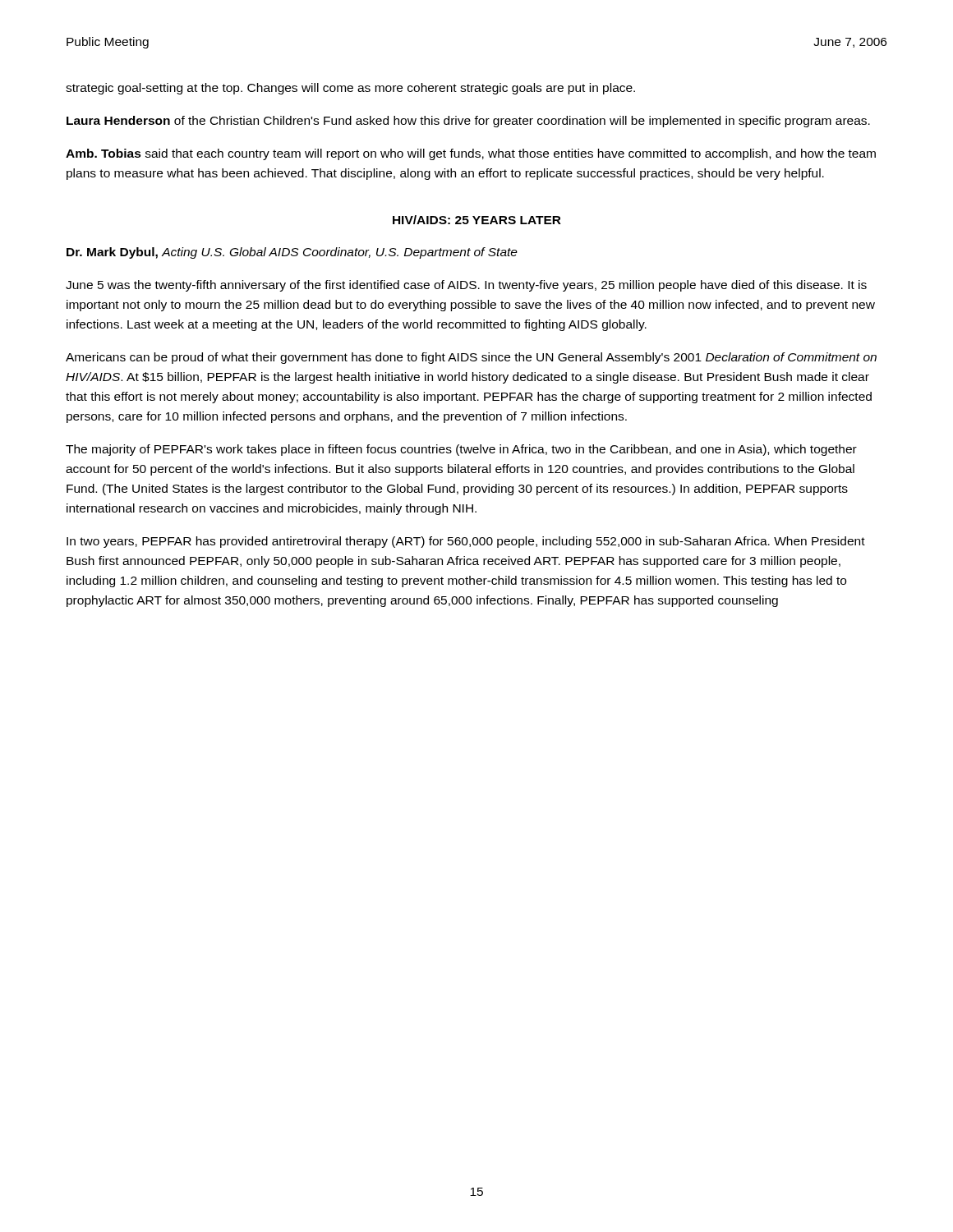Image resolution: width=953 pixels, height=1232 pixels.
Task: Locate the block of text that opens with "In two years,"
Action: [476, 571]
